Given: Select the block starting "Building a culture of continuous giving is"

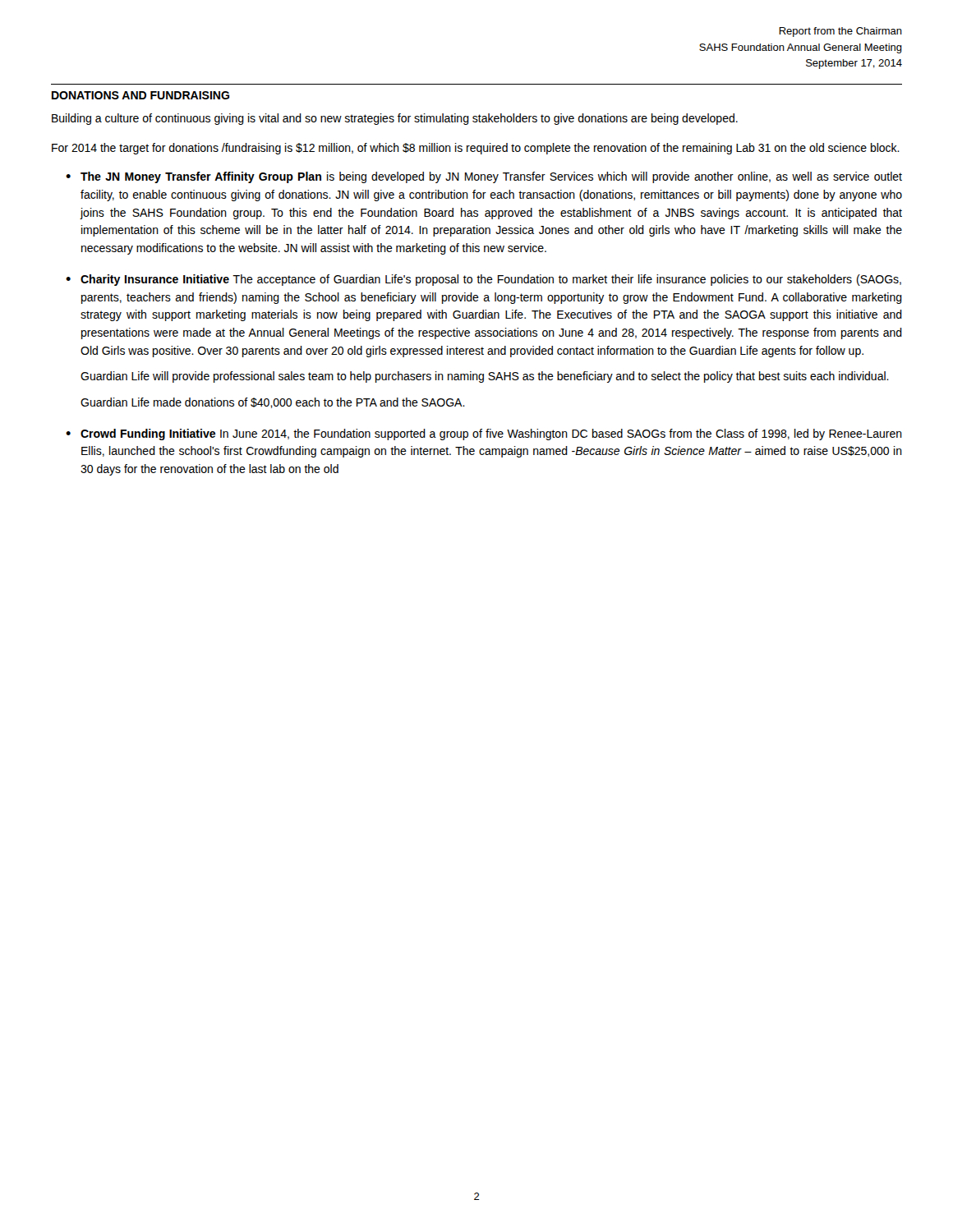Looking at the screenshot, I should [395, 118].
